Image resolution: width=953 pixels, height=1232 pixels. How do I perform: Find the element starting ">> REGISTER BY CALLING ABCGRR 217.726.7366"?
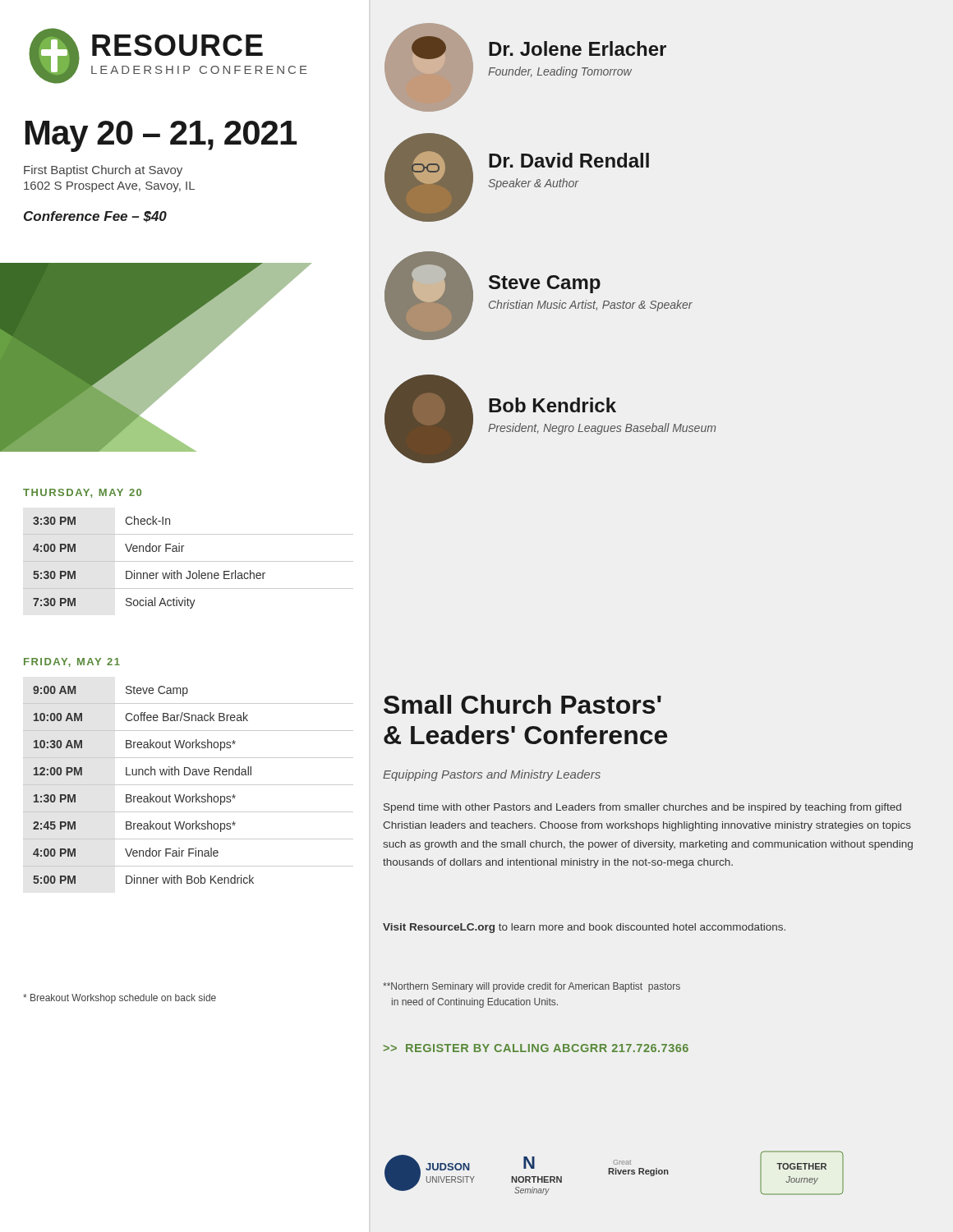tap(654, 1048)
